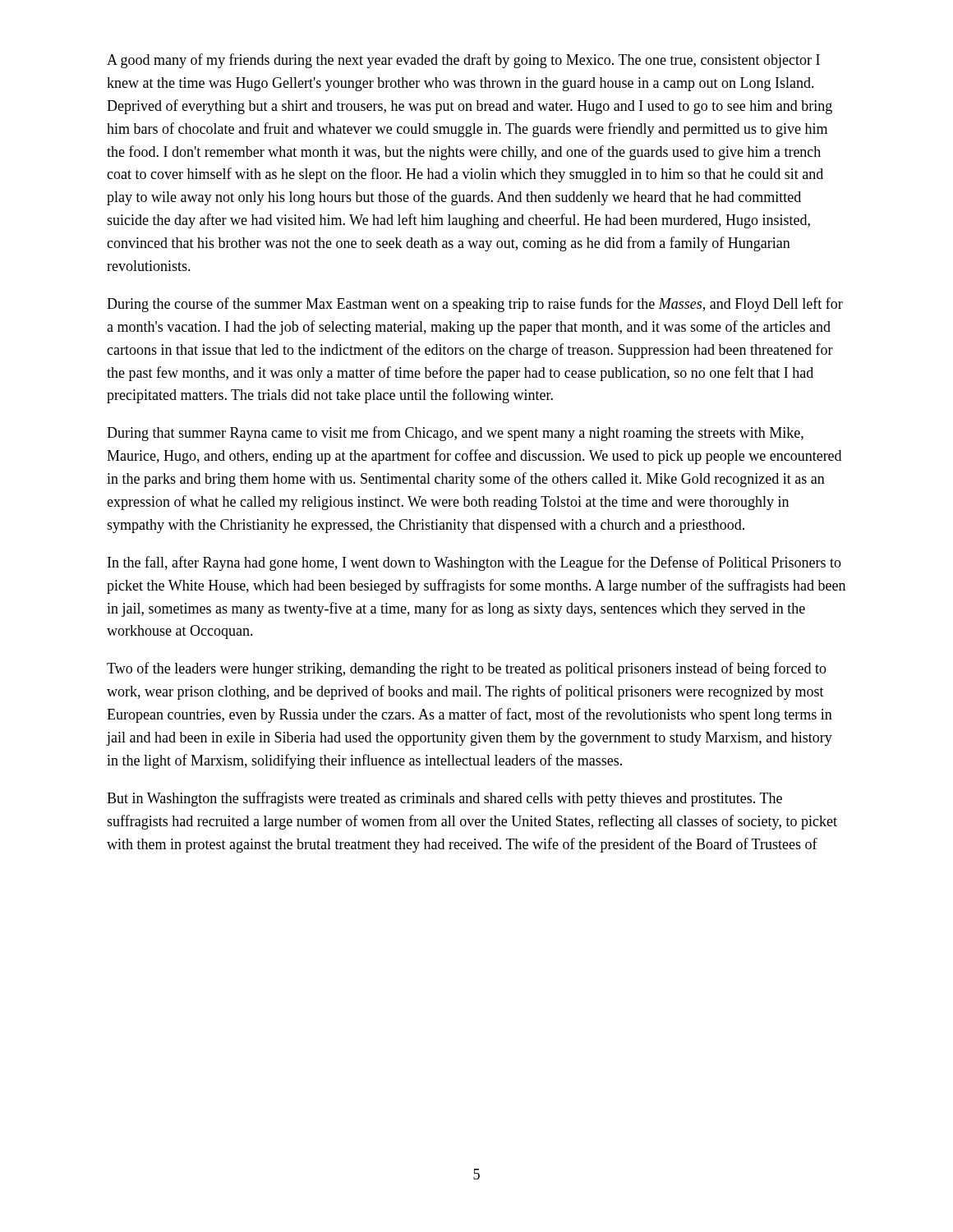Locate the block of text that opens with "But in Washington the"

pyautogui.click(x=476, y=822)
